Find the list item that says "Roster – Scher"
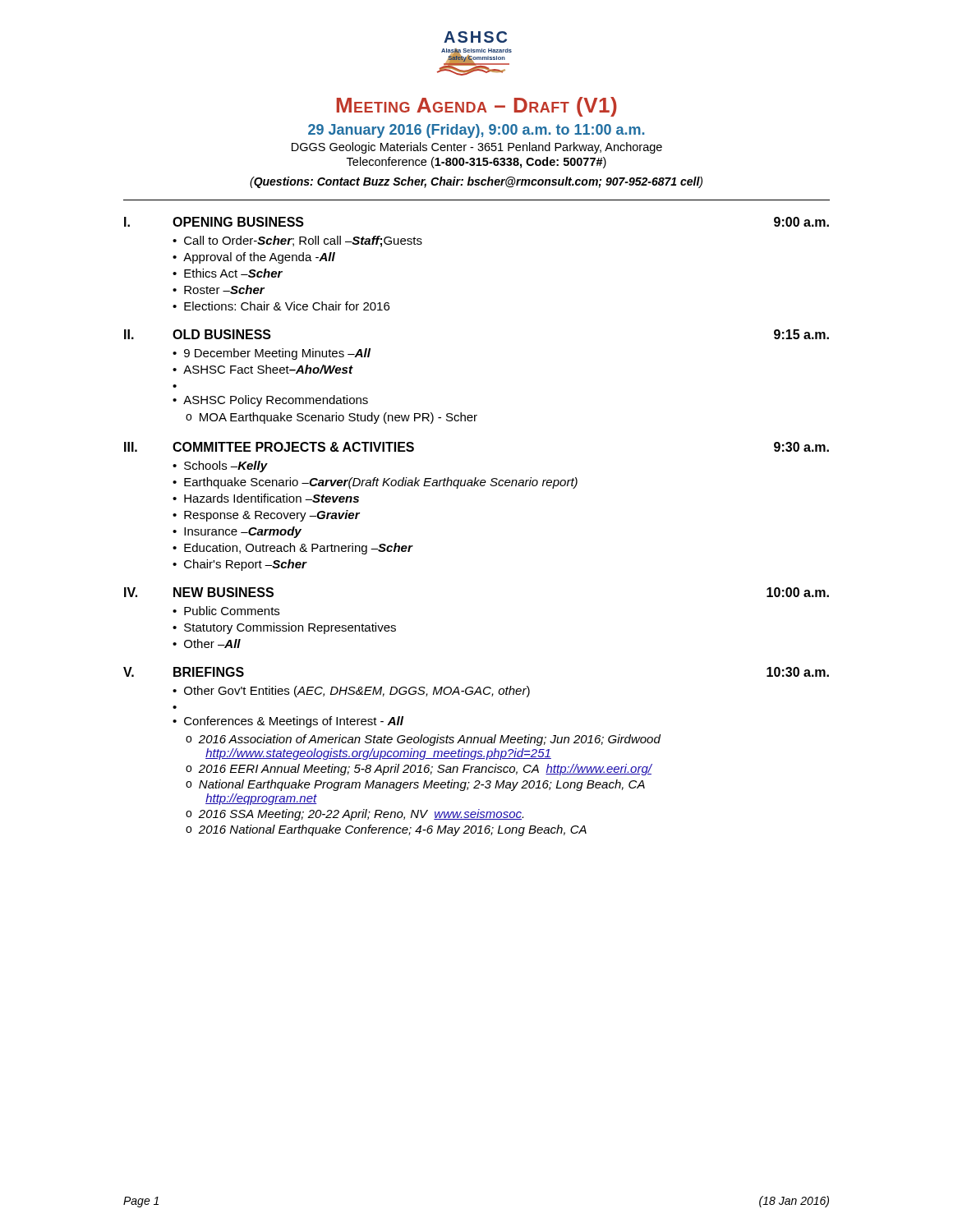Image resolution: width=953 pixels, height=1232 pixels. pyautogui.click(x=224, y=290)
